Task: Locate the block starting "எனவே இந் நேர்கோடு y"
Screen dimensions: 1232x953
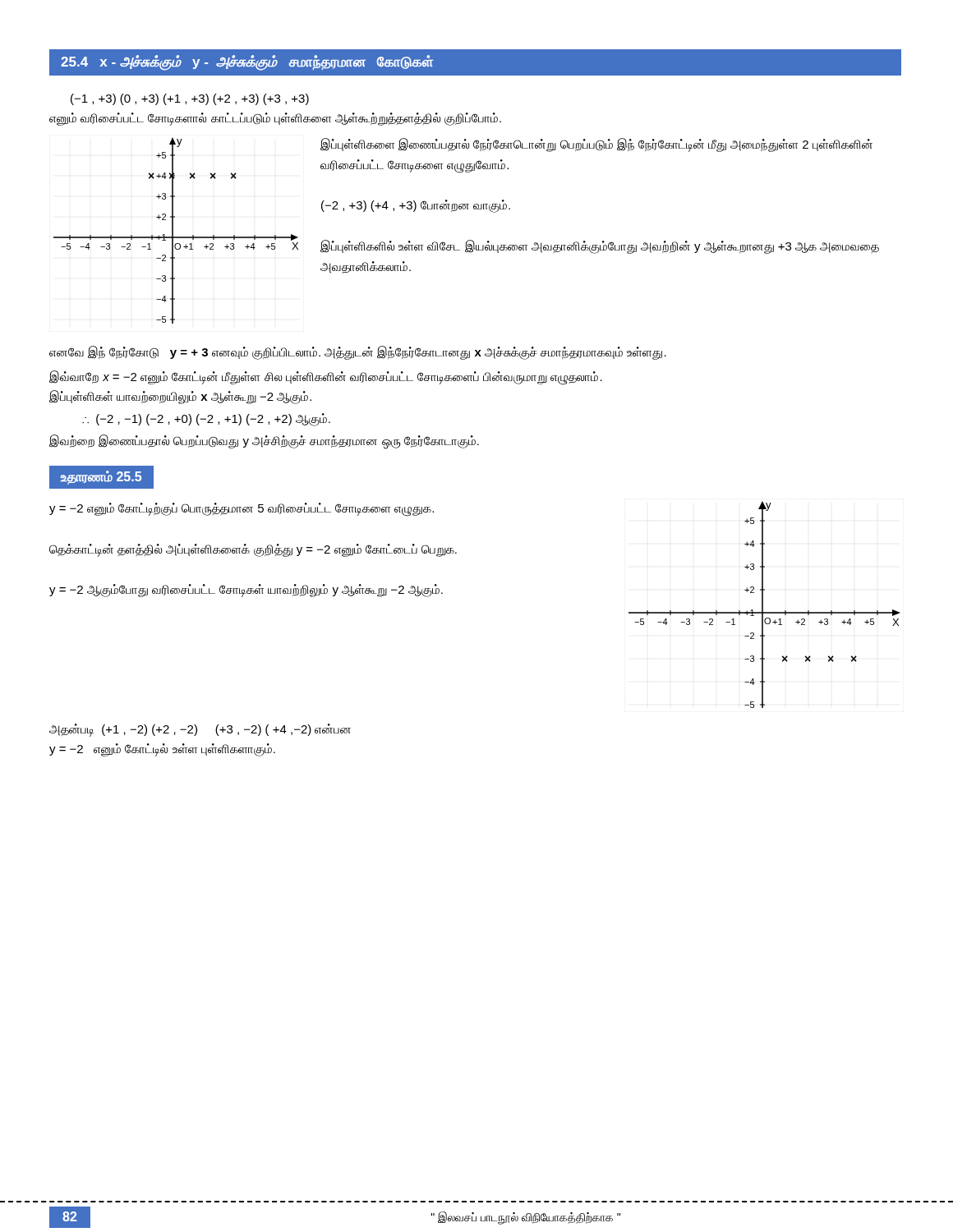Action: coord(358,352)
